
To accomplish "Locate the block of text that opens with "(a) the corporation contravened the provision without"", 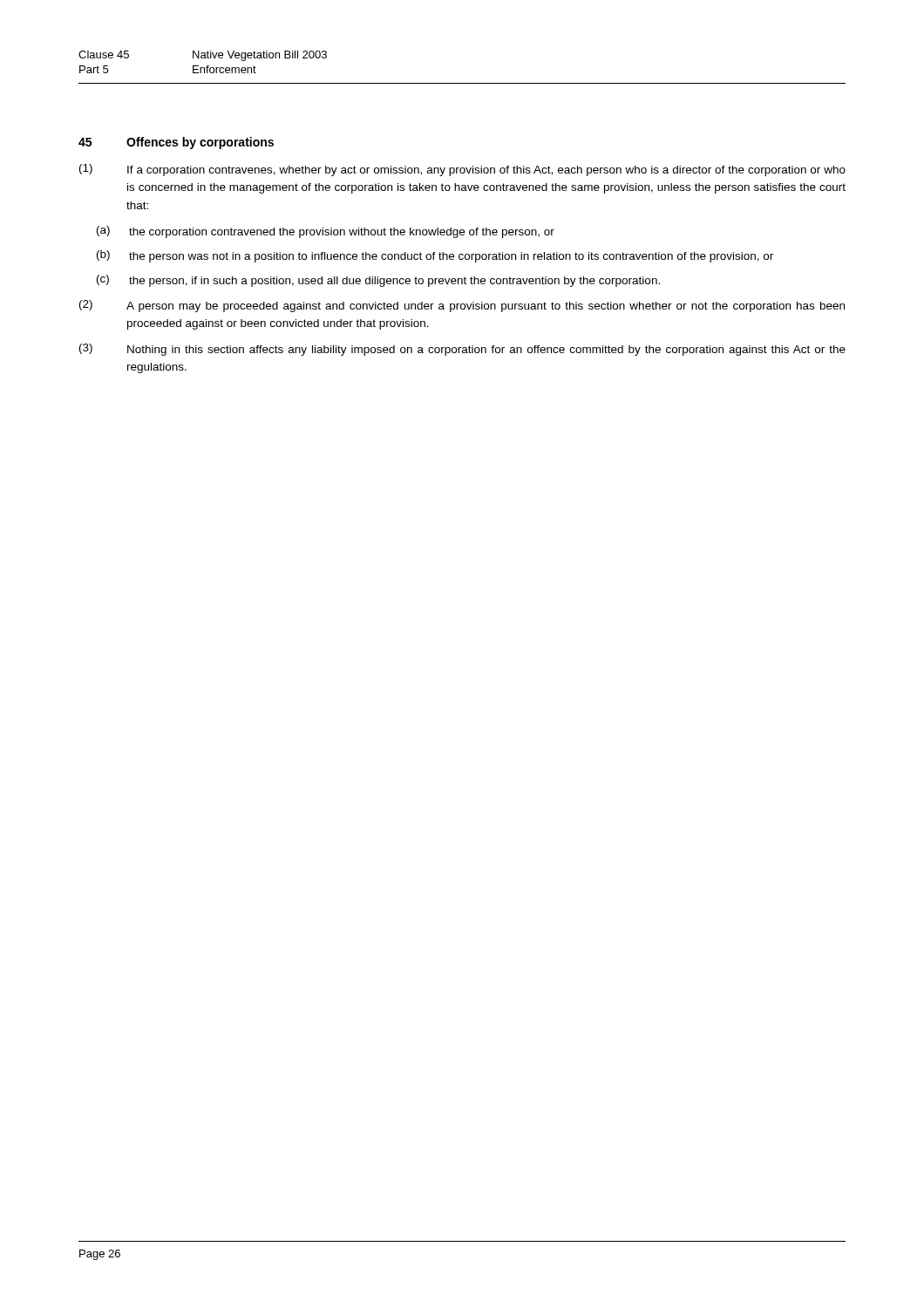I will click(x=471, y=232).
